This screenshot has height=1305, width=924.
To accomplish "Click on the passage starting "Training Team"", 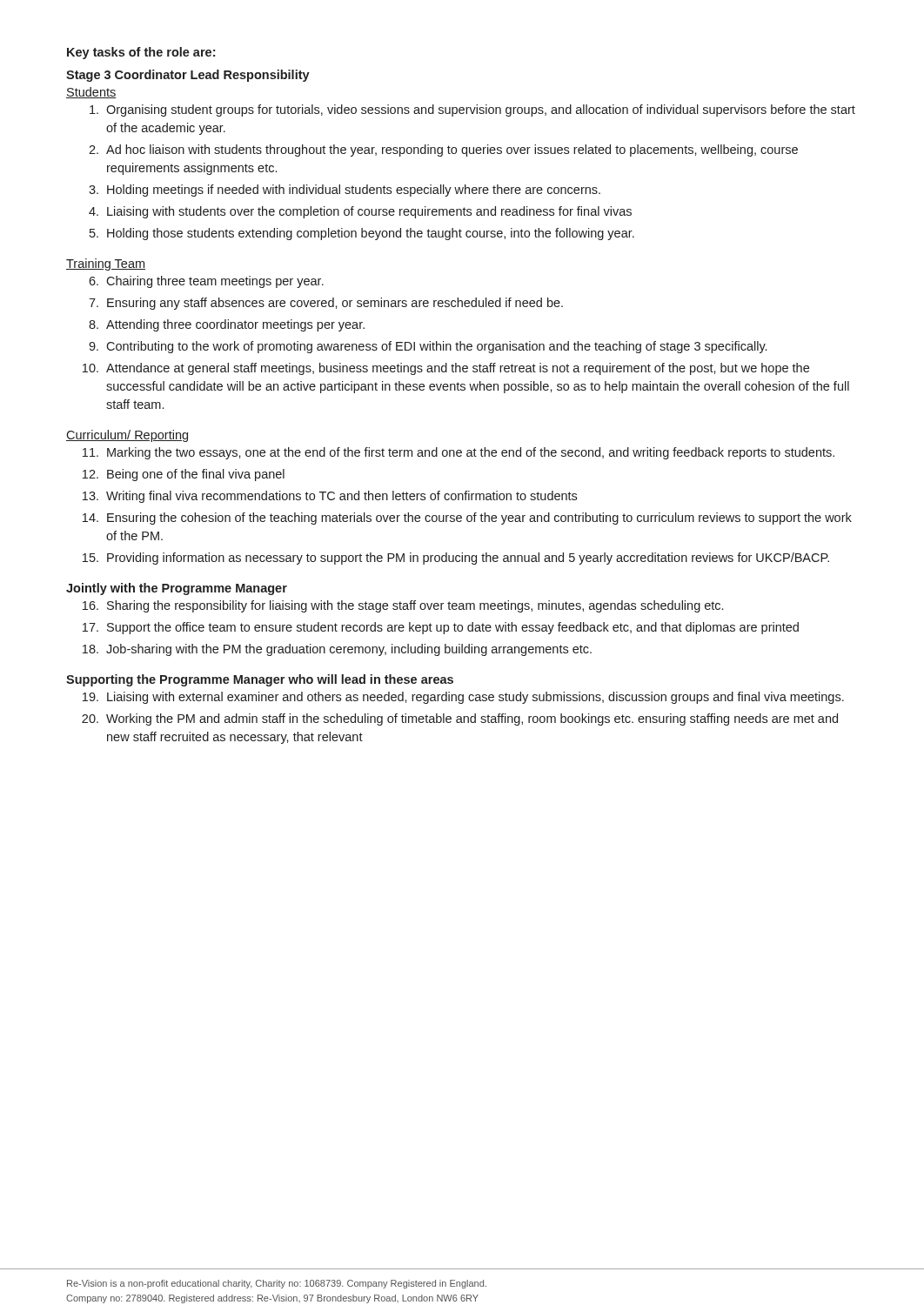I will coord(106,264).
